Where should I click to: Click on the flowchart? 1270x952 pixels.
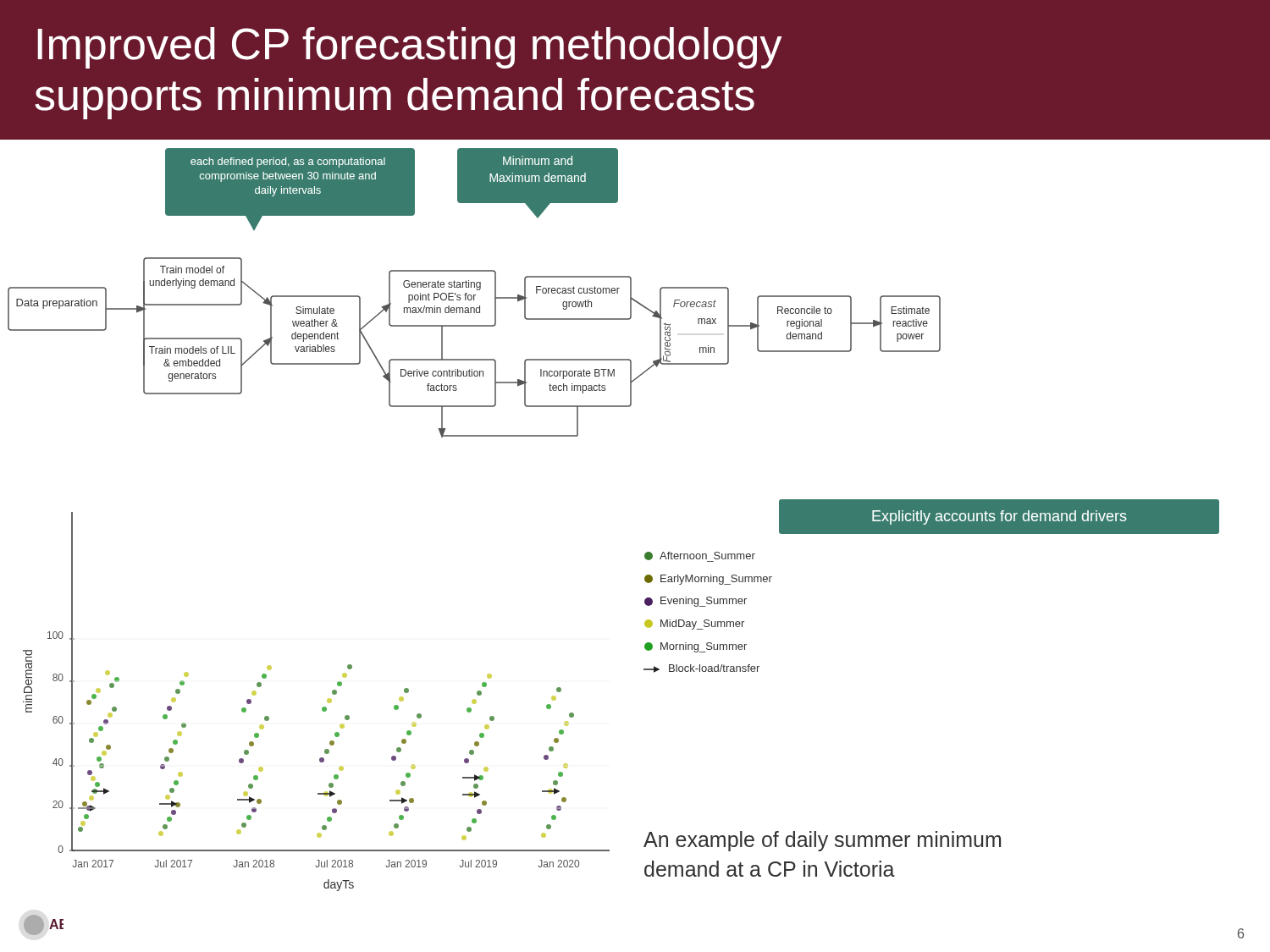point(474,315)
